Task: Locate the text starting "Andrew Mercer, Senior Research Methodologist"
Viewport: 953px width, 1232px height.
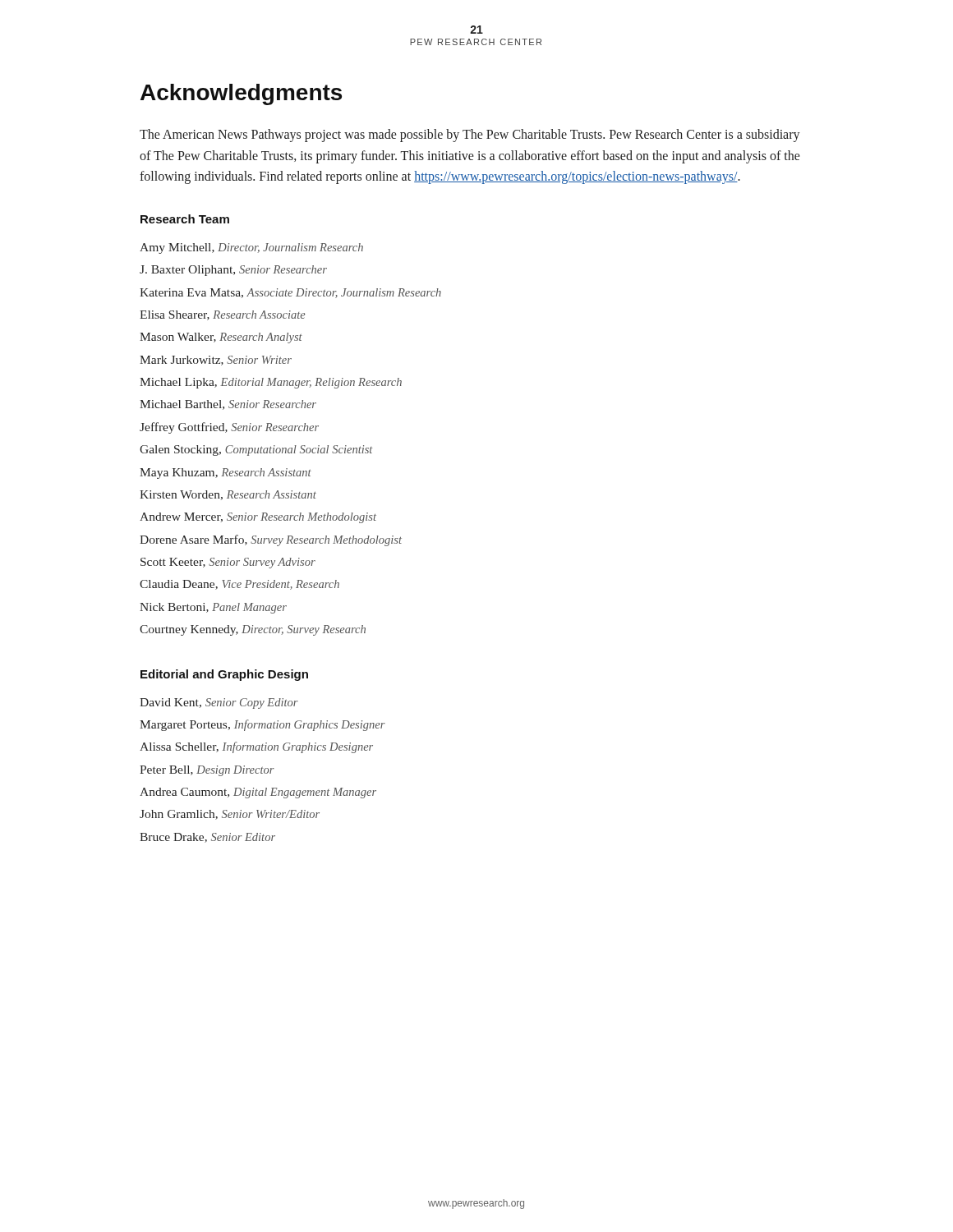Action: tap(258, 516)
